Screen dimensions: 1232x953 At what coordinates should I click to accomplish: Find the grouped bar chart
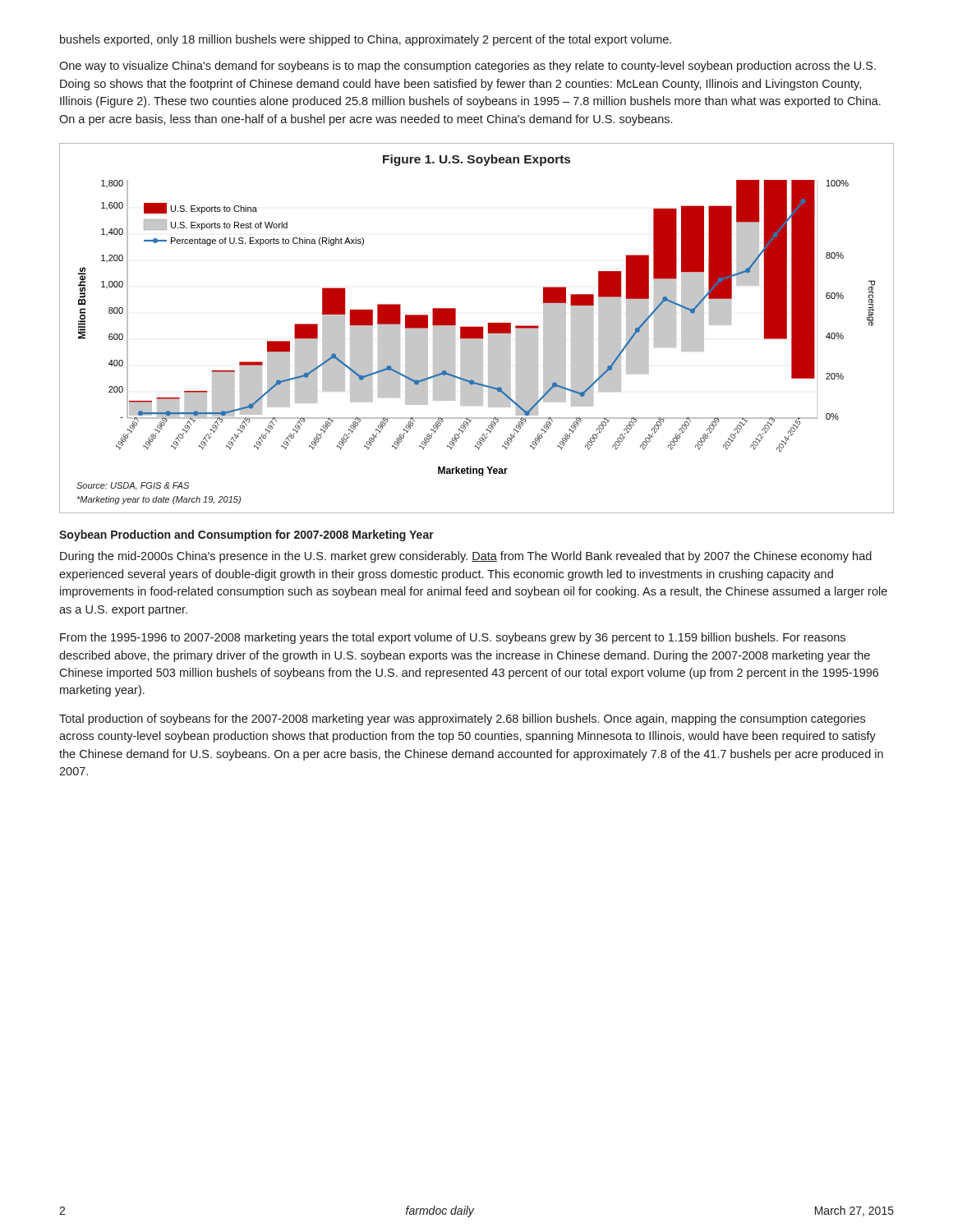tap(476, 328)
